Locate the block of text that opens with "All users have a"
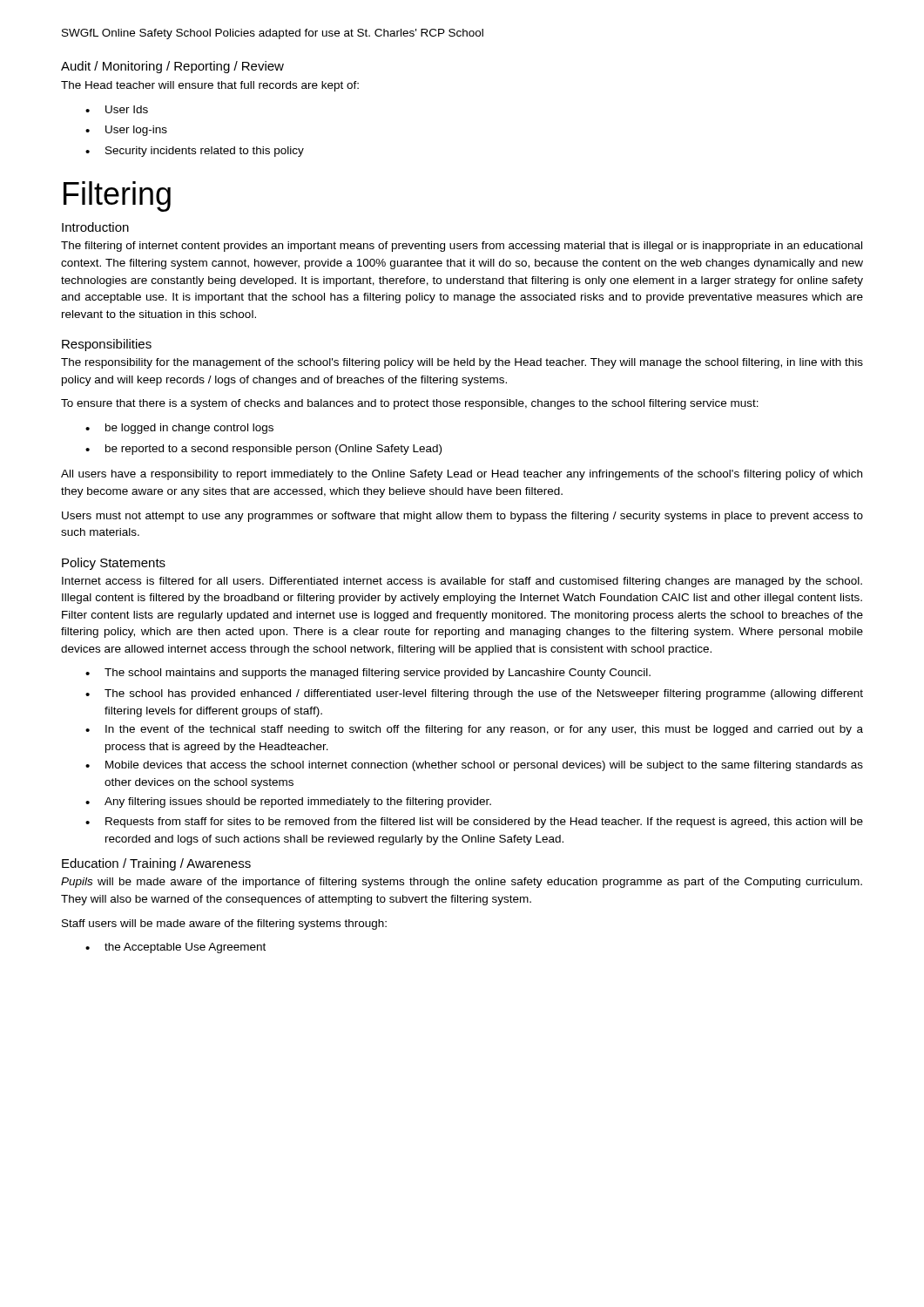Viewport: 924px width, 1307px height. [462, 482]
